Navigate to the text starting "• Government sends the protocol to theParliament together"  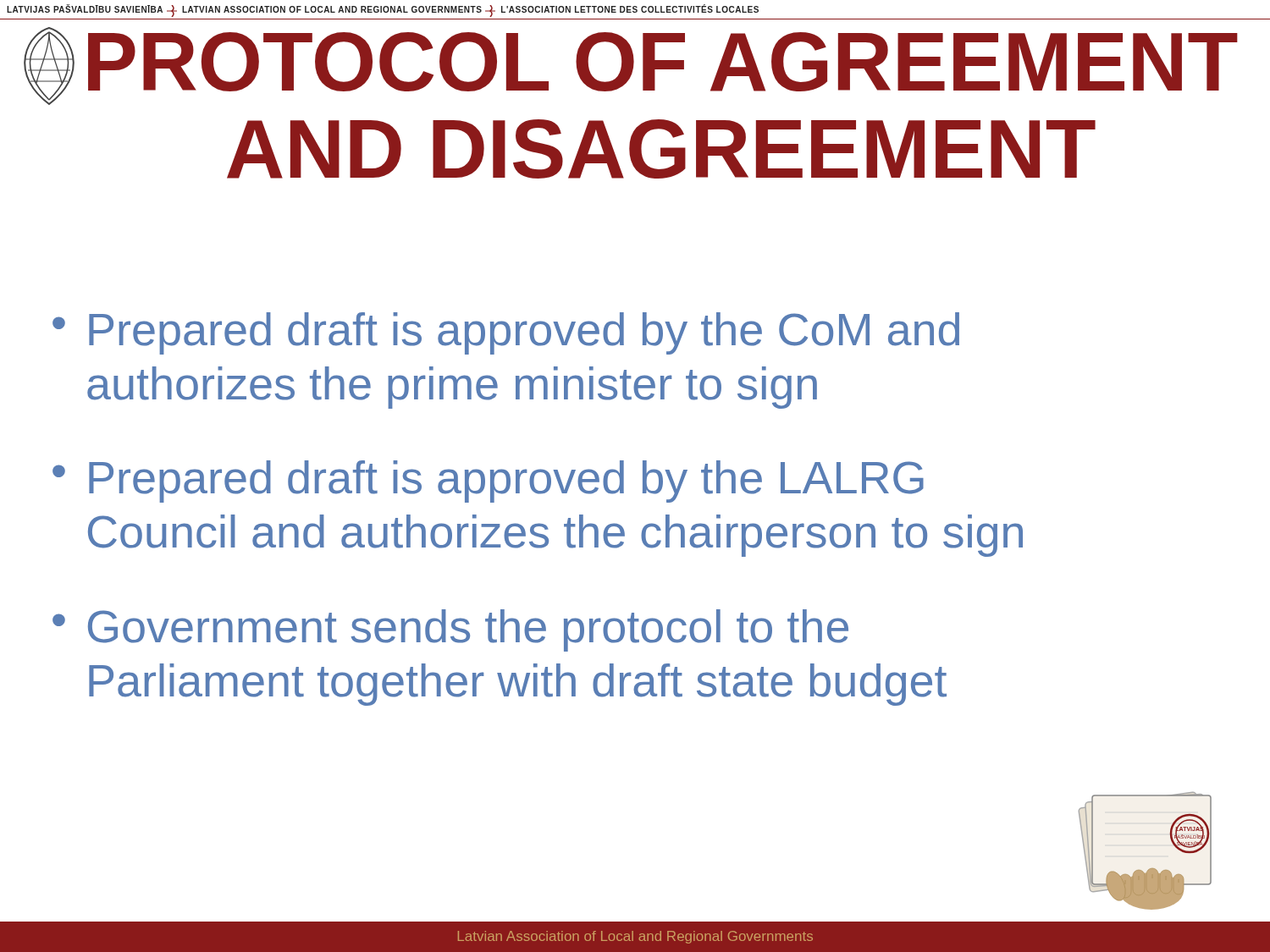(x=499, y=654)
